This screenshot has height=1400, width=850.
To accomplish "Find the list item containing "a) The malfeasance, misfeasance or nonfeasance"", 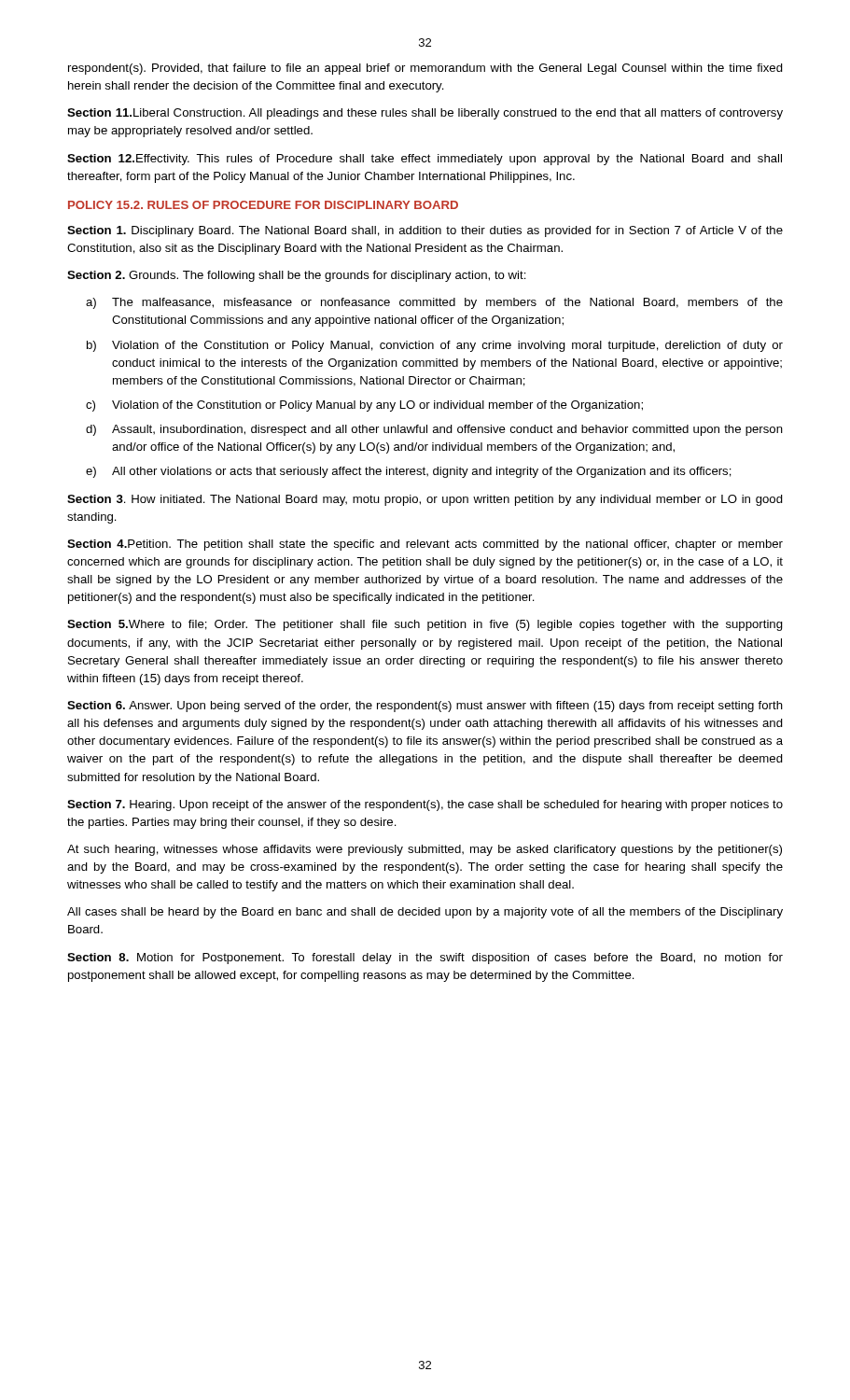I will 425,311.
